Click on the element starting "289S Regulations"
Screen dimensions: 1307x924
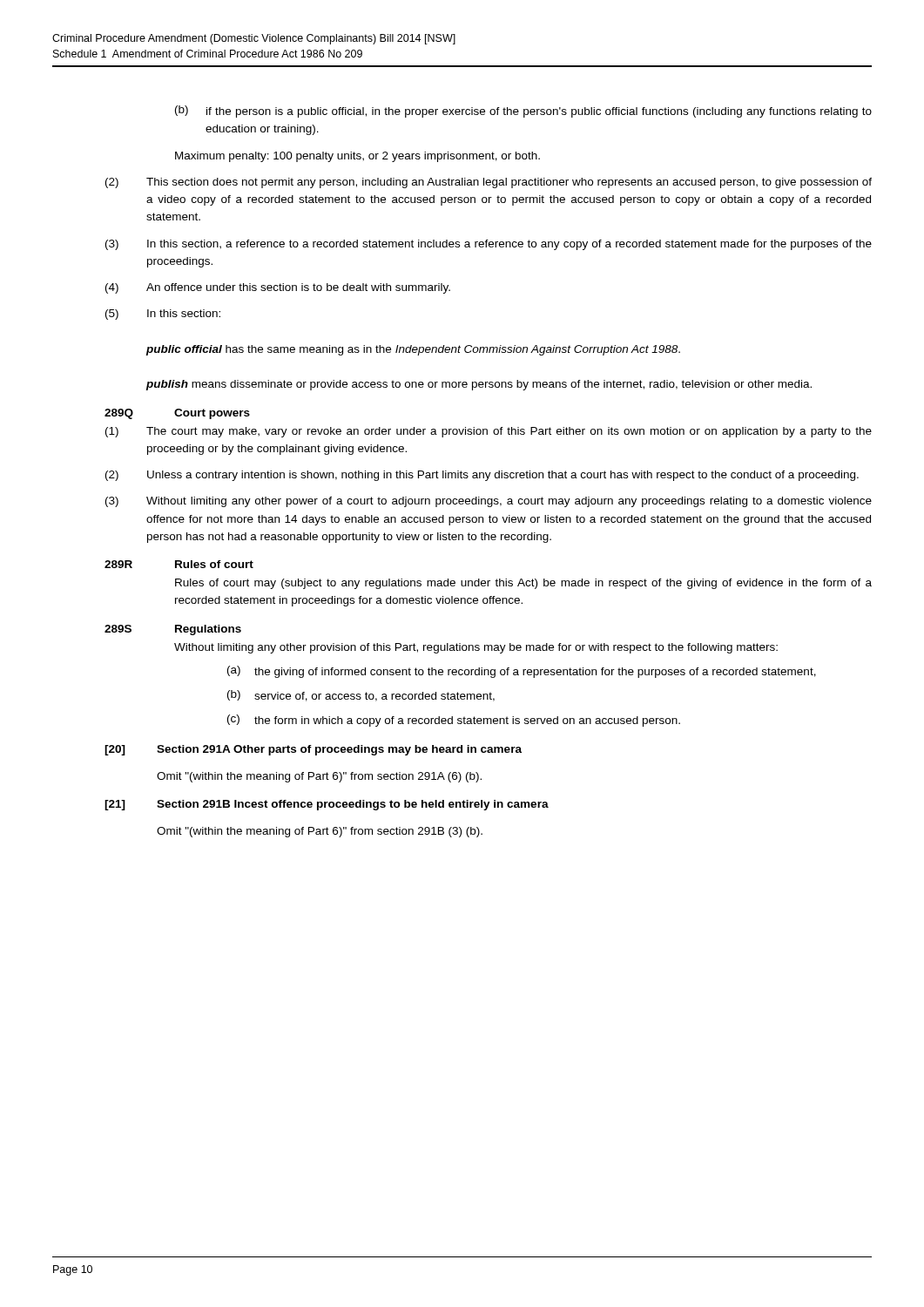pyautogui.click(x=173, y=630)
